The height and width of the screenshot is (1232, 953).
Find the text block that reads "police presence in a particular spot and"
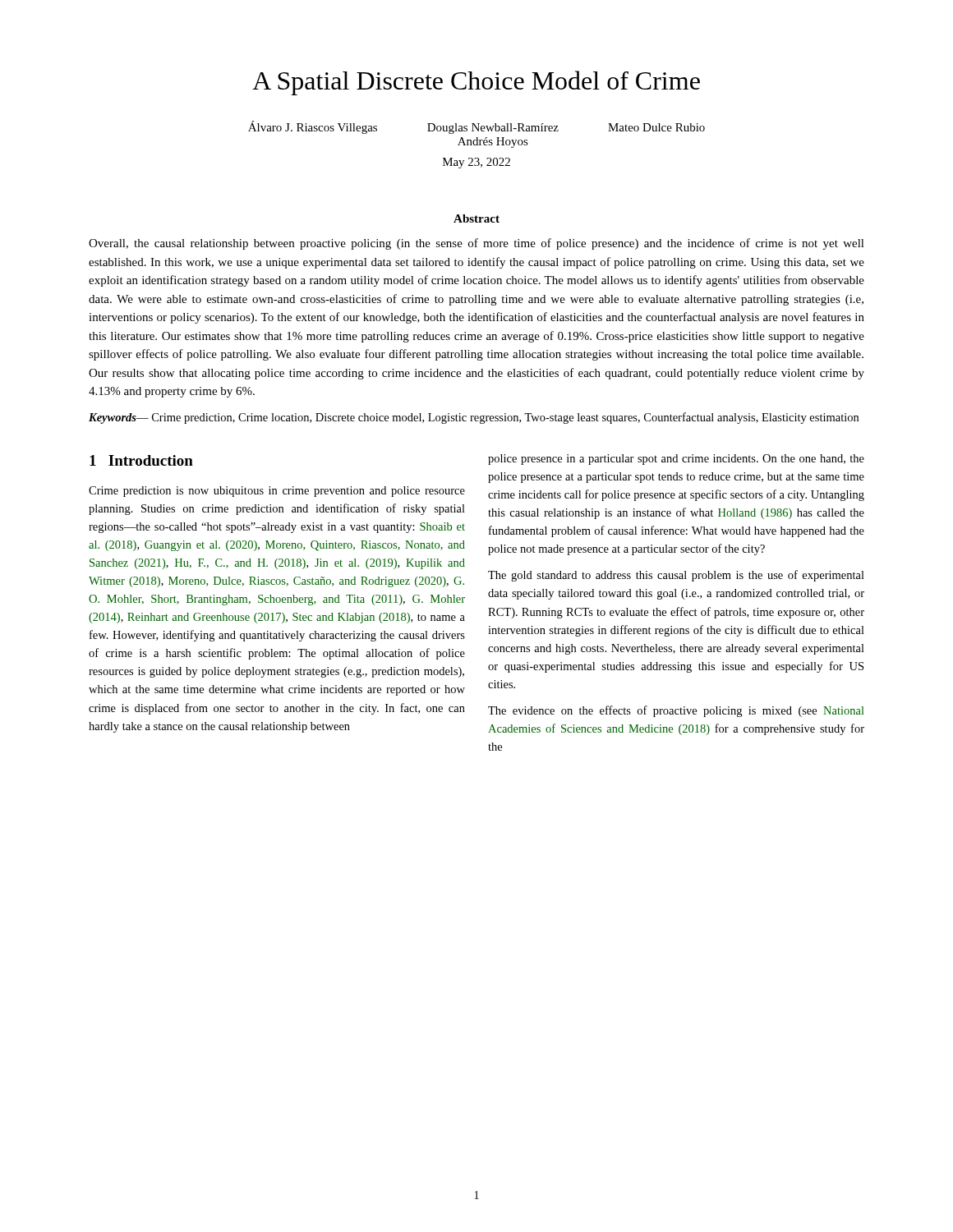[x=676, y=602]
